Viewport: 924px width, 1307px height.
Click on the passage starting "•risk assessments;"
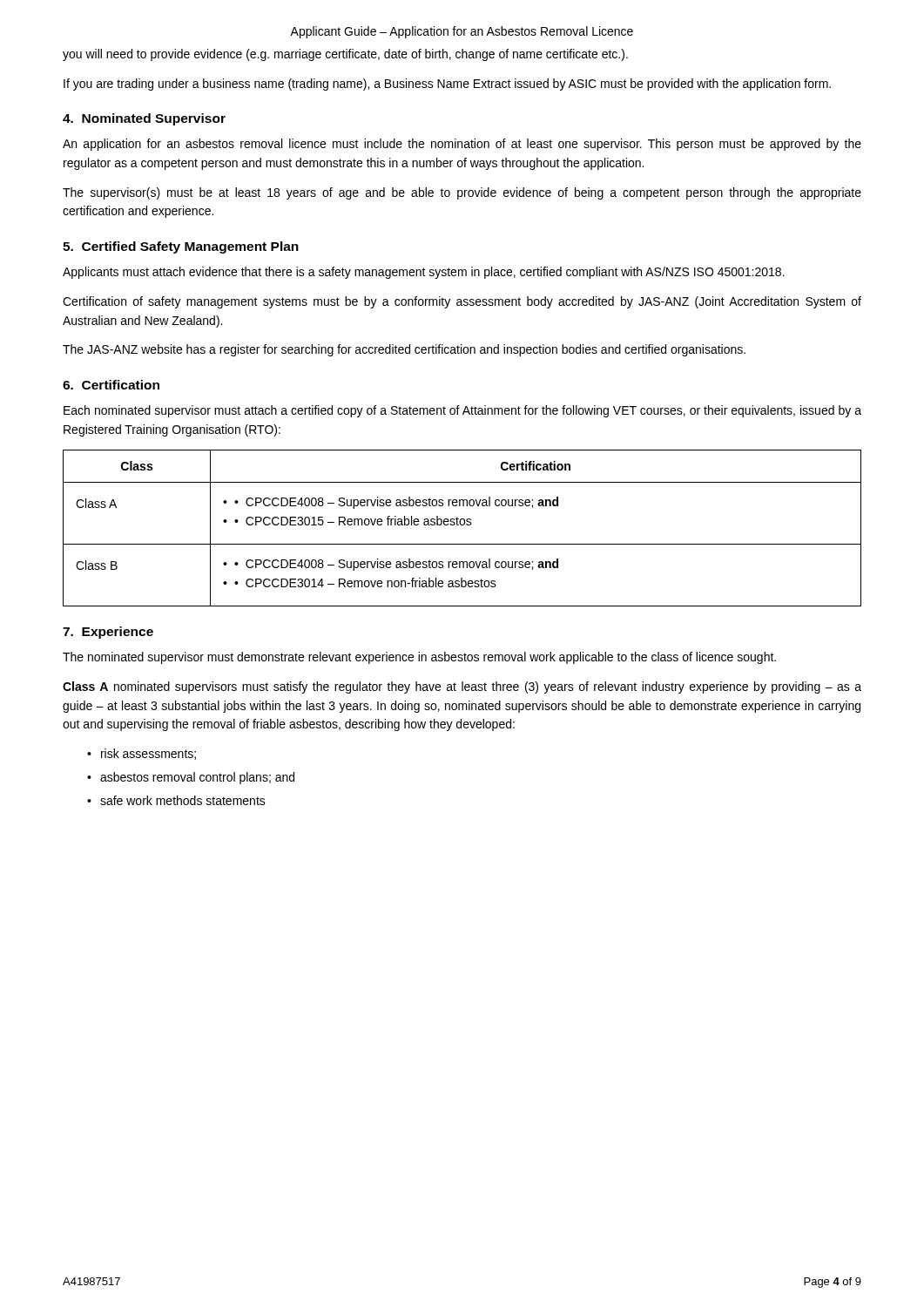(142, 754)
